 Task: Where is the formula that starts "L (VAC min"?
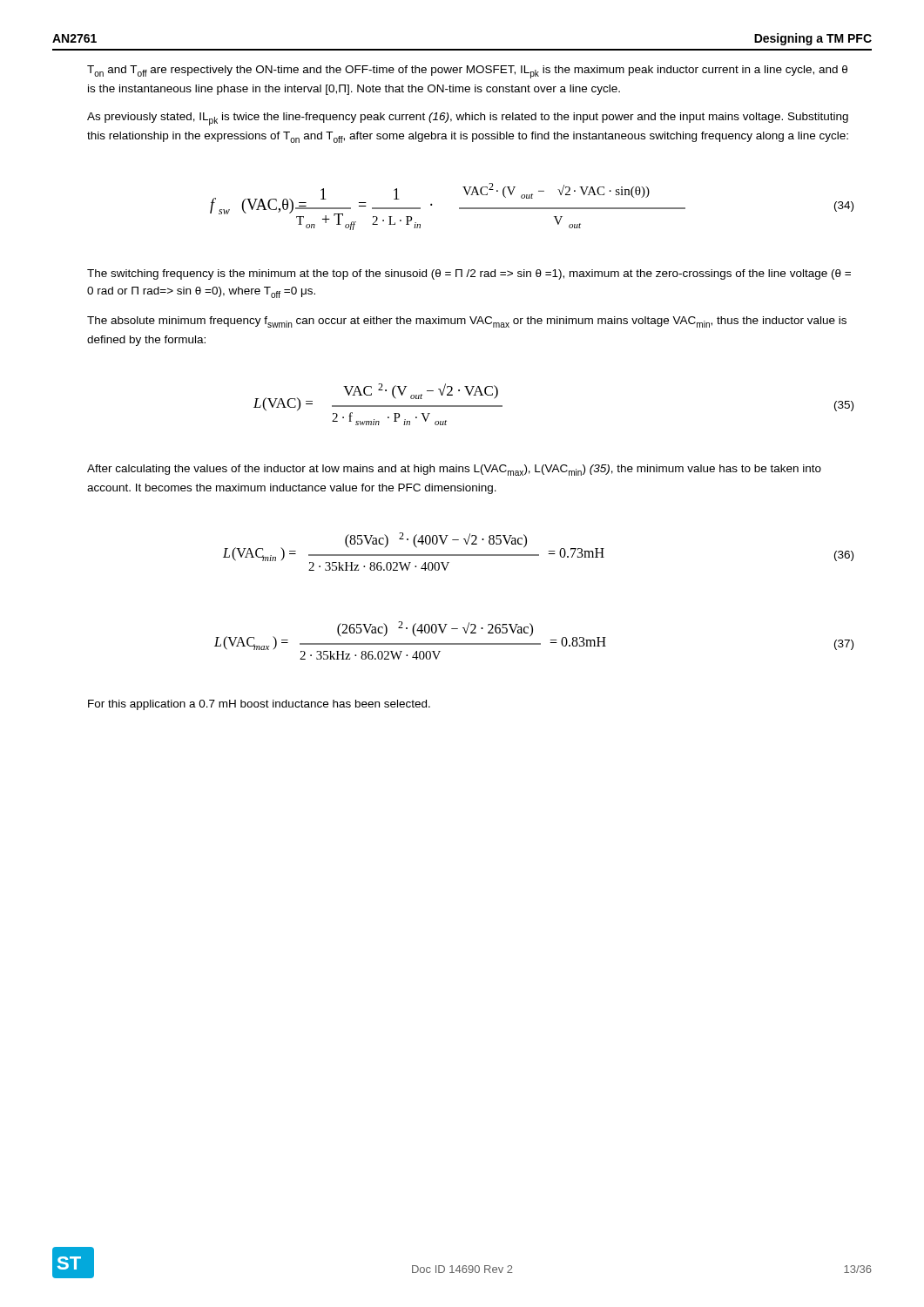[x=536, y=554]
